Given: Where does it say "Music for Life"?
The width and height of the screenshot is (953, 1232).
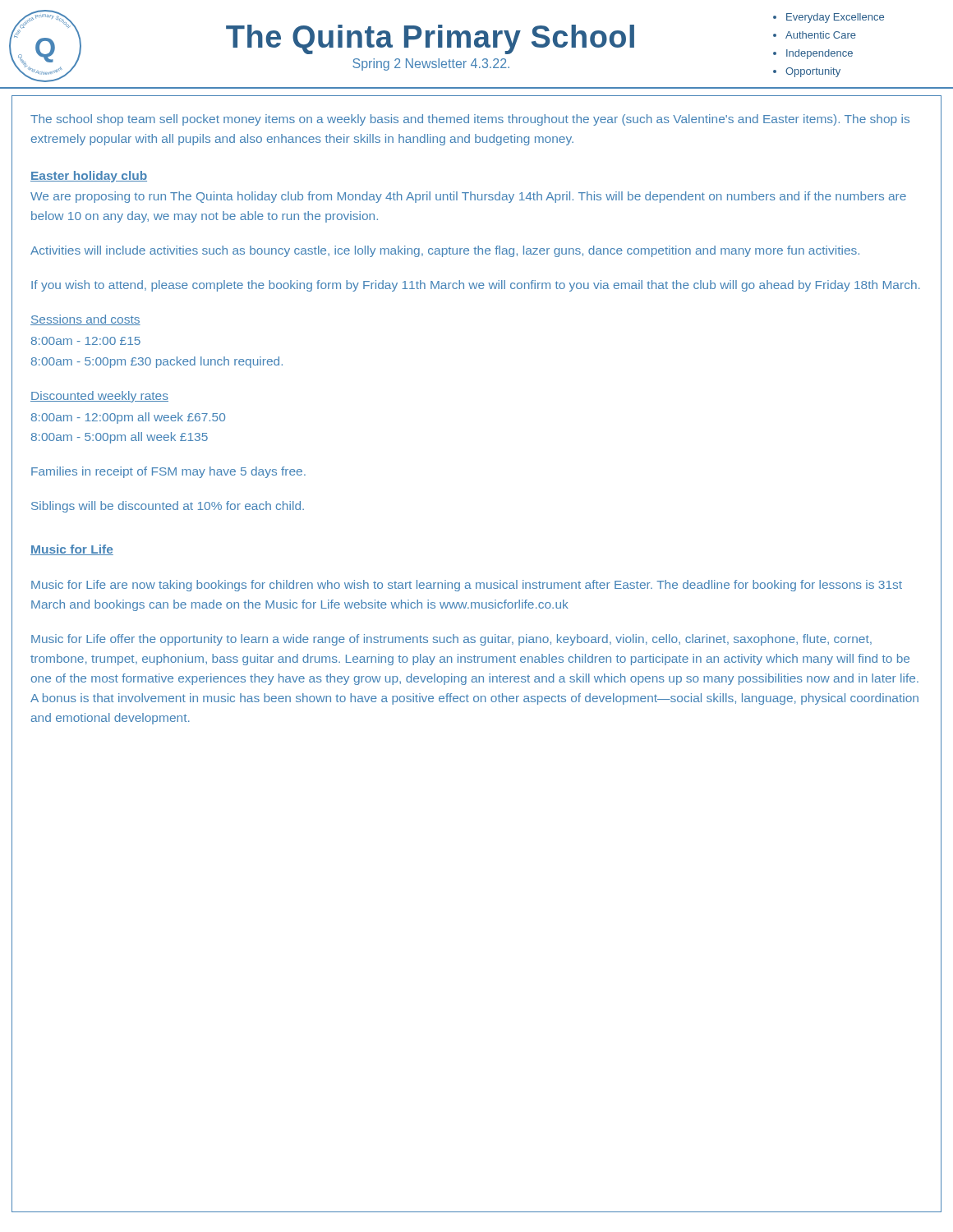Looking at the screenshot, I should click(x=72, y=549).
